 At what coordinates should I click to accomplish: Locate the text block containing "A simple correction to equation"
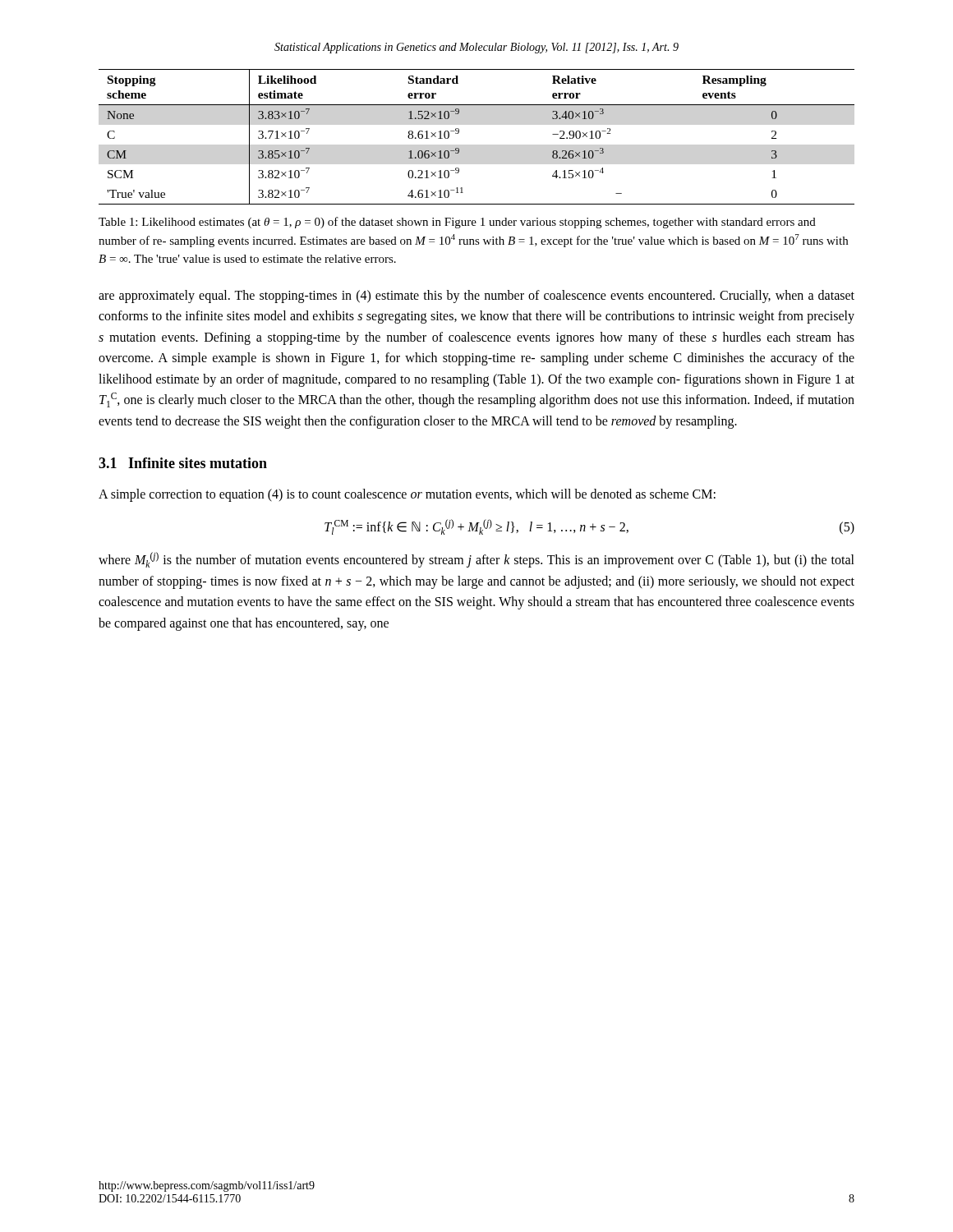(407, 494)
